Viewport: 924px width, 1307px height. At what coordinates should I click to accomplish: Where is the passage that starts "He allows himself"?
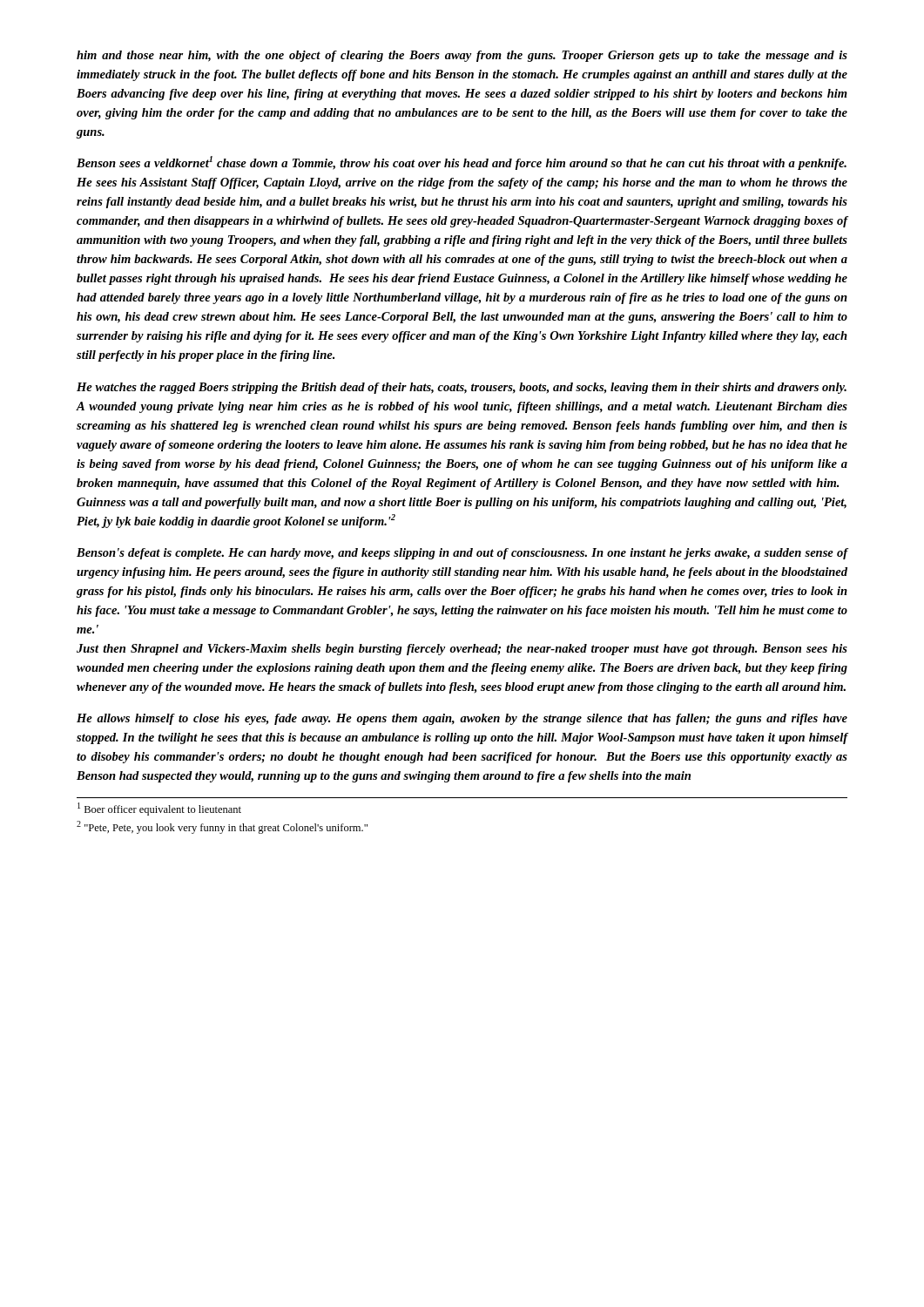462,747
